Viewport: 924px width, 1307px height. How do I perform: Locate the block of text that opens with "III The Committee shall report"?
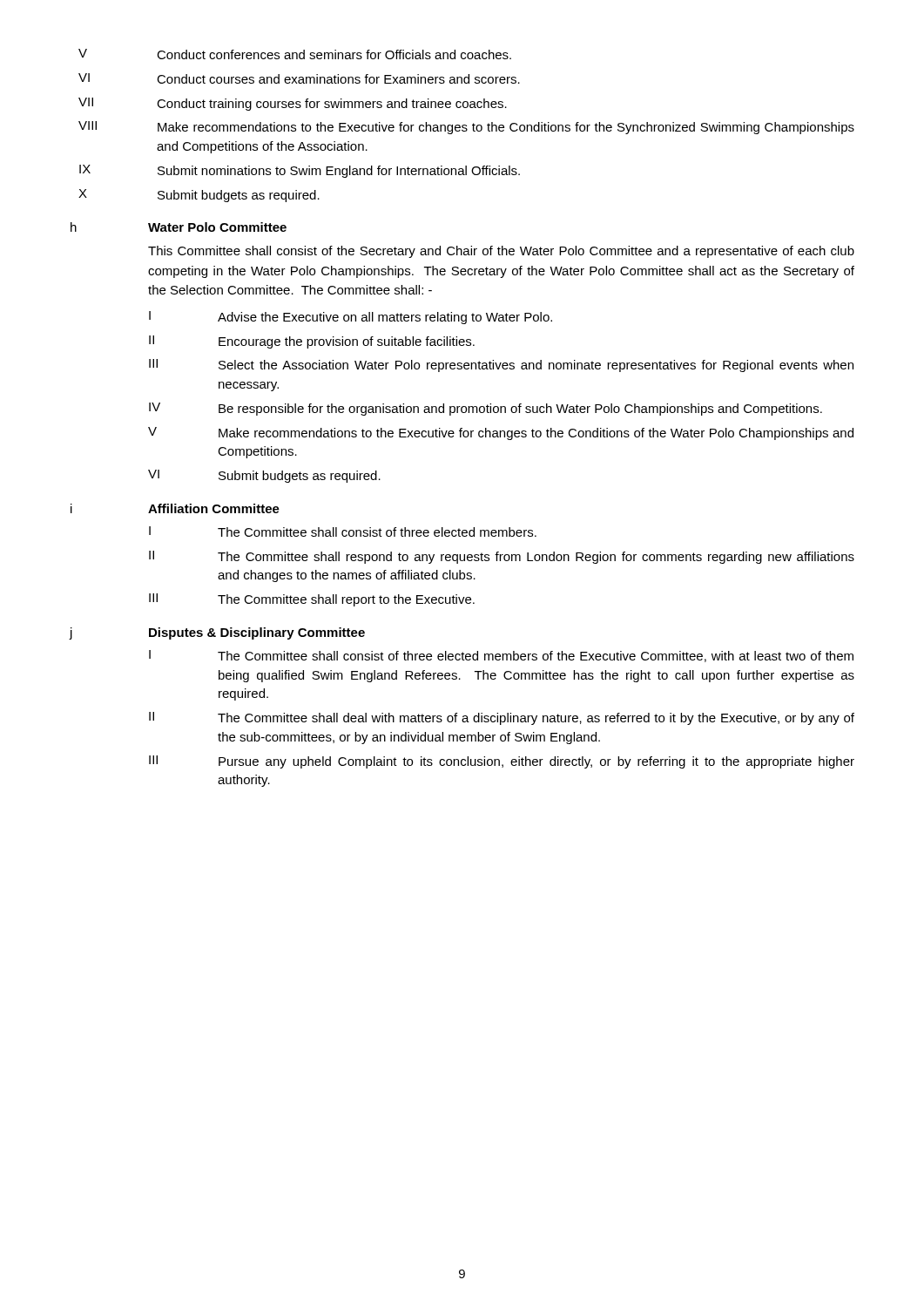tap(312, 600)
